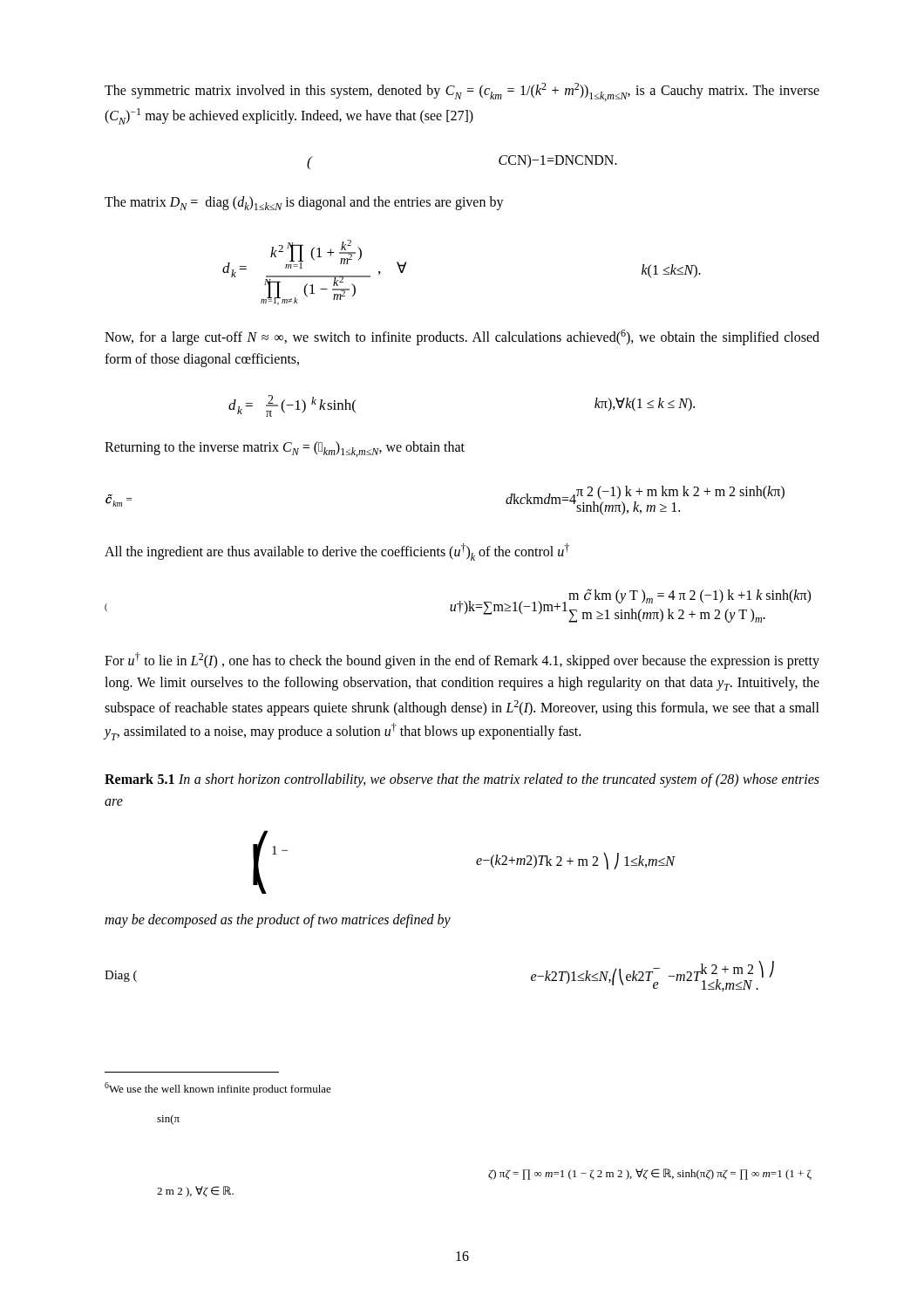Point to the formula beginning "(C C N ) −1 = D"
924x1308 pixels.
309,162
